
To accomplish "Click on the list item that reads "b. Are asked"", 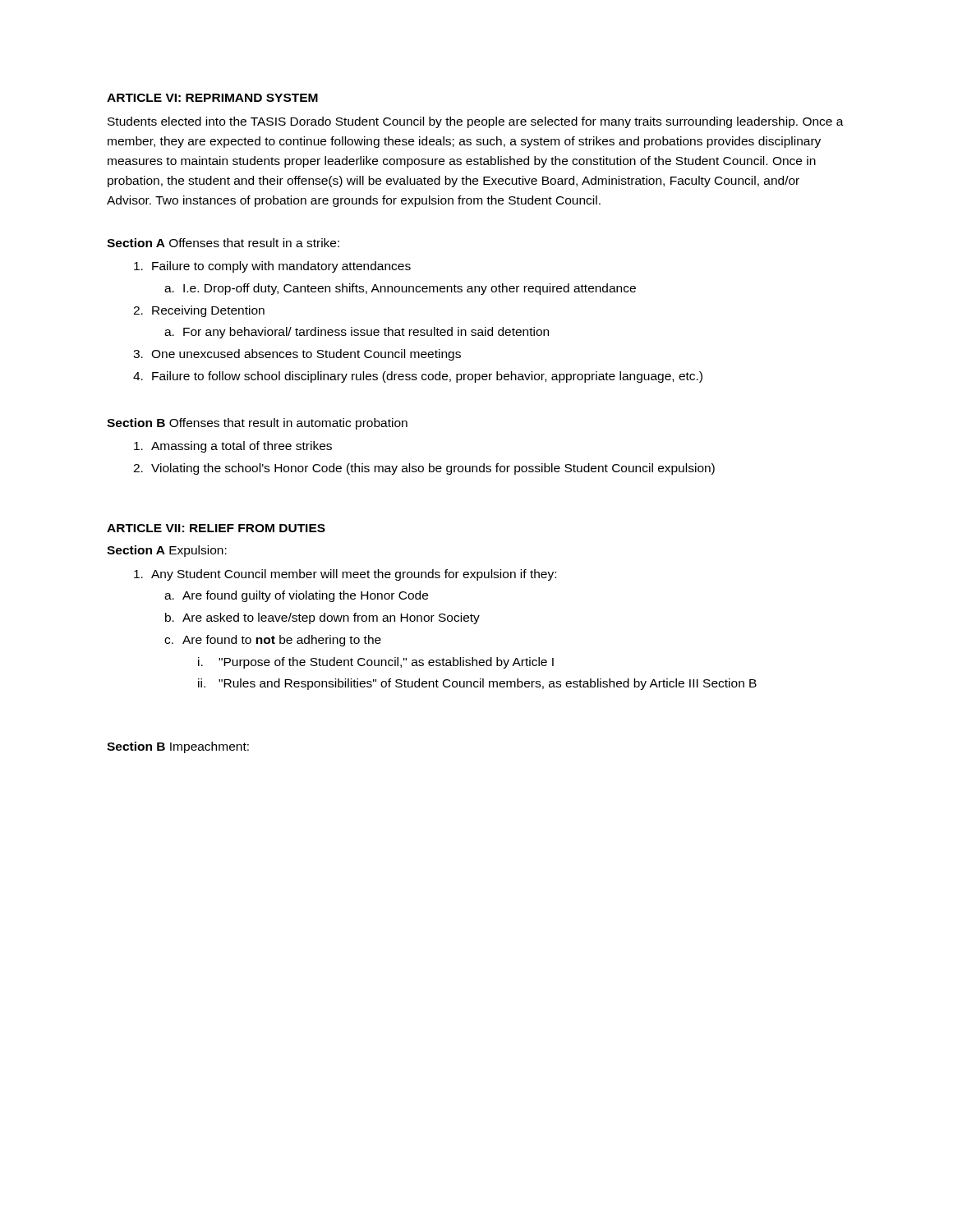I will pos(322,618).
